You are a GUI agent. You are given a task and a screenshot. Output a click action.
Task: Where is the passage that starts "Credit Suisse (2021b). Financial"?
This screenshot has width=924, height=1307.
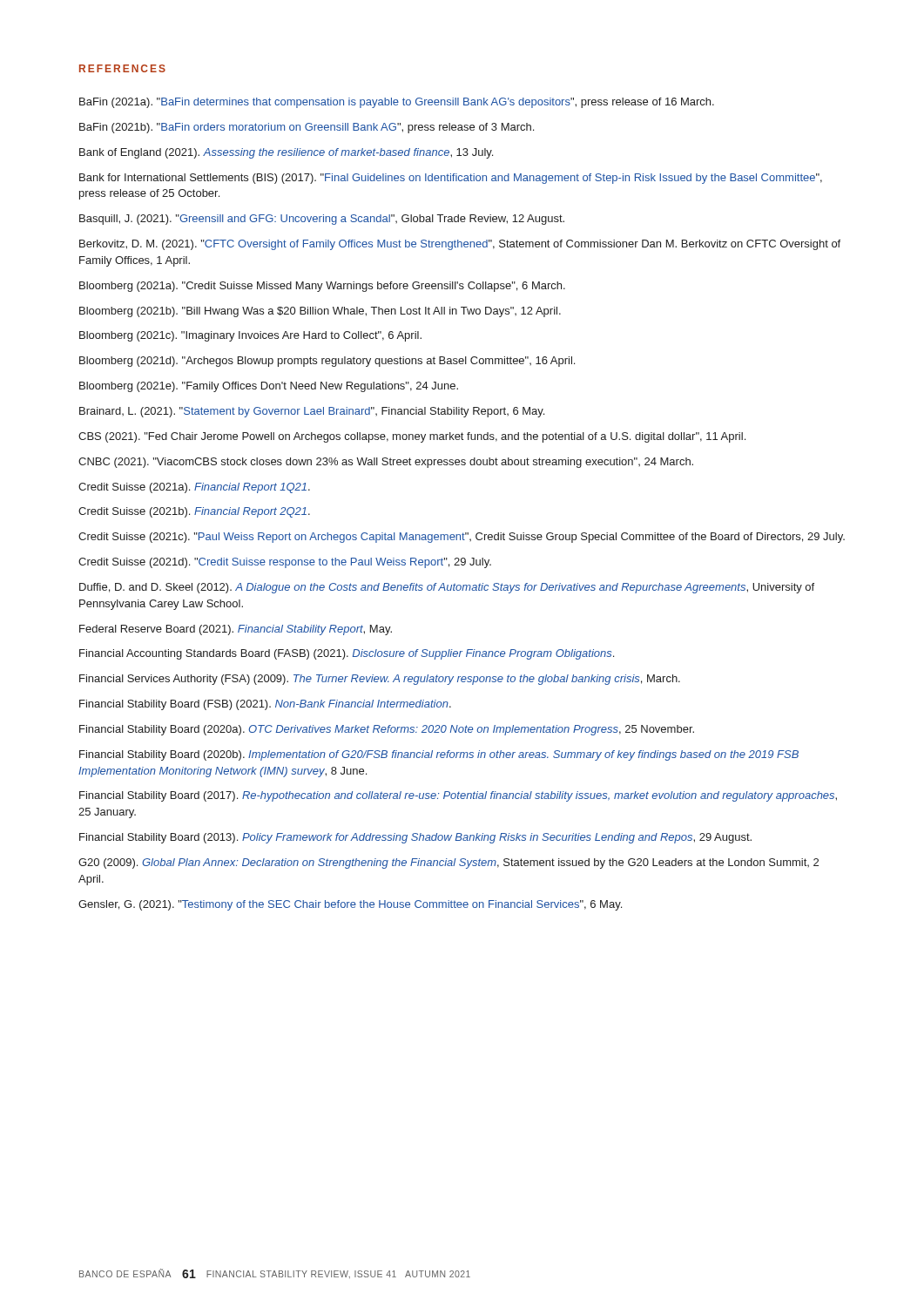(x=195, y=511)
